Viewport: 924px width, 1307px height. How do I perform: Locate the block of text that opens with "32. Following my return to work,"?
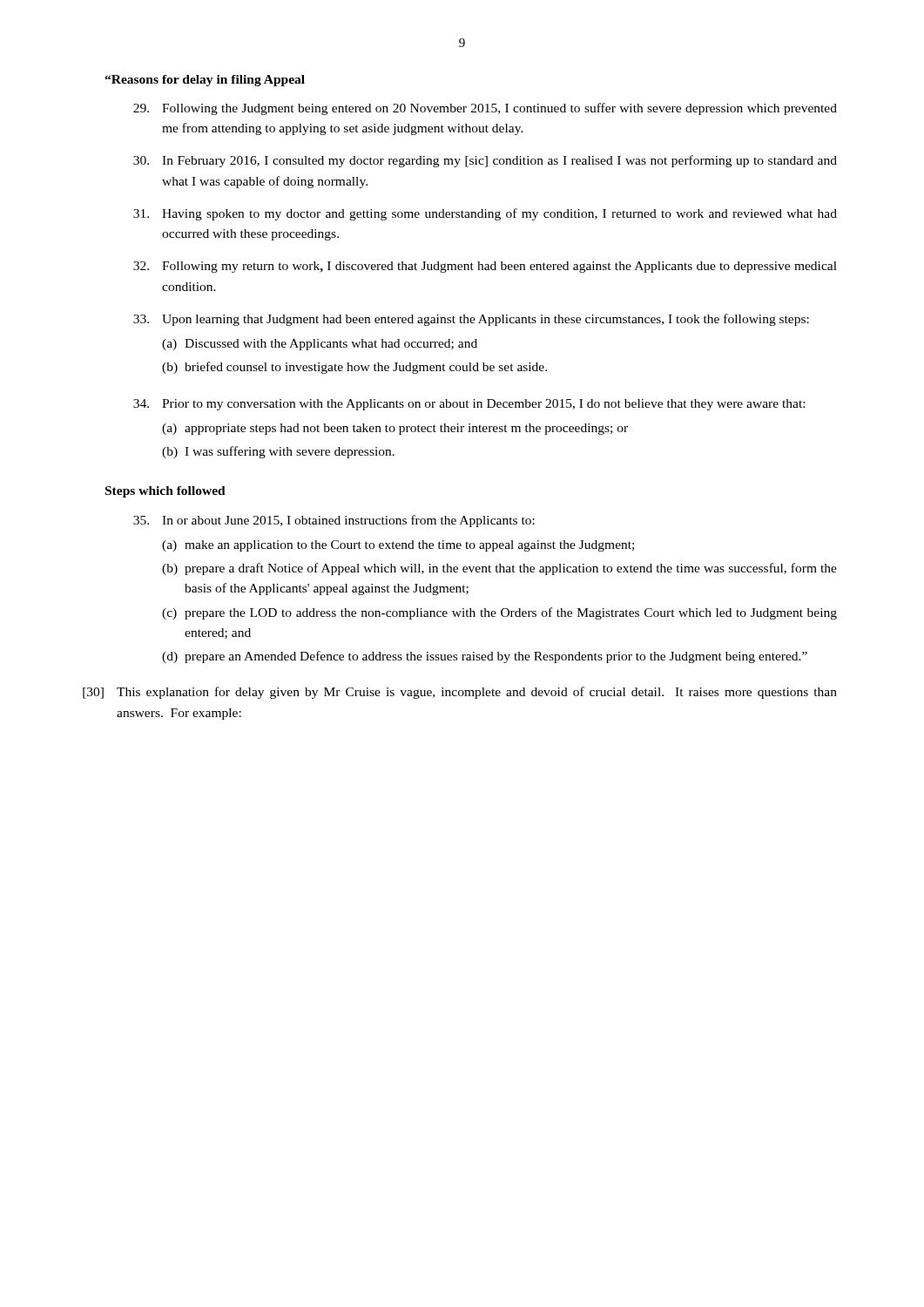point(471,276)
